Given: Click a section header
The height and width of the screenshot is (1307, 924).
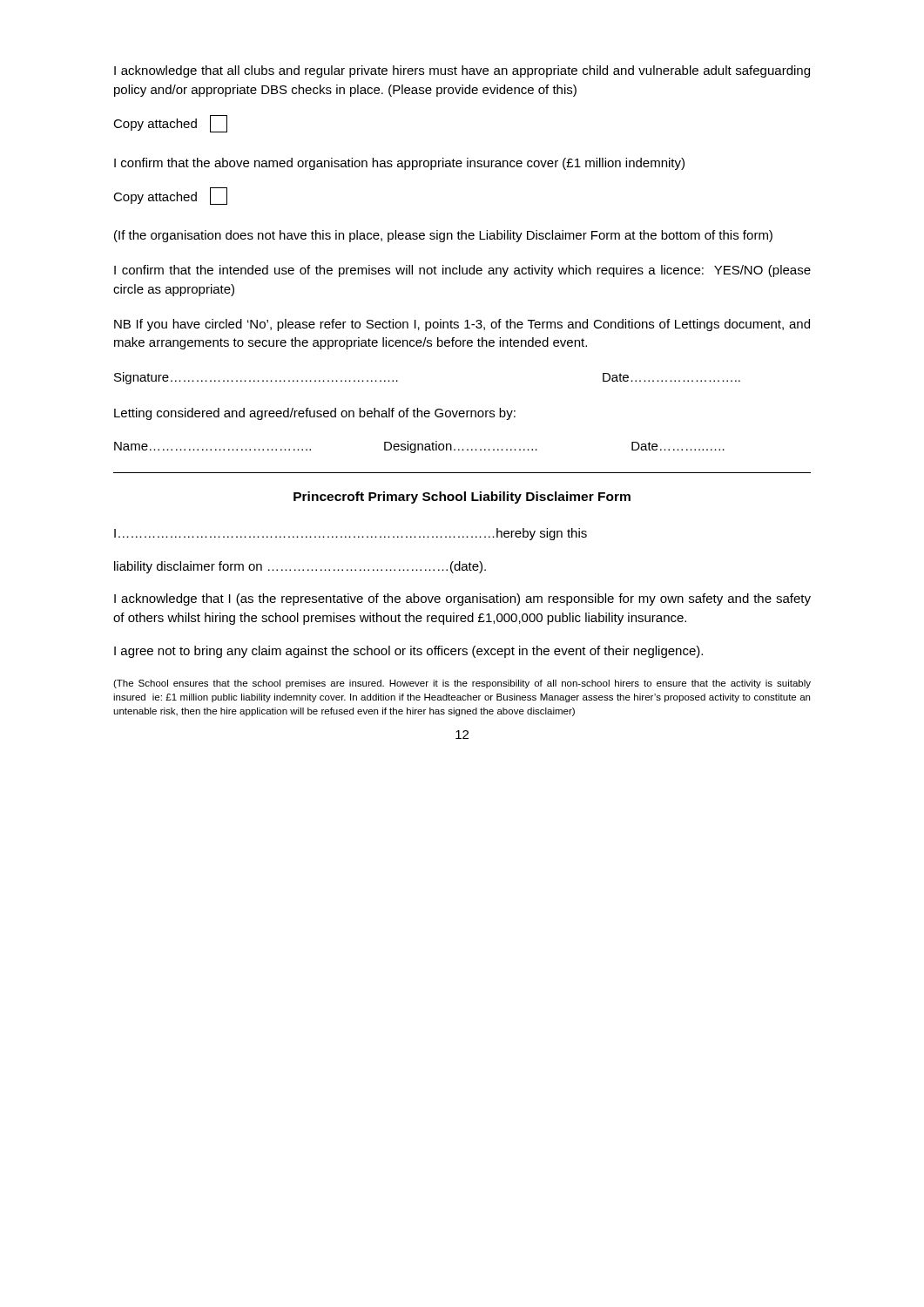Looking at the screenshot, I should pyautogui.click(x=462, y=496).
